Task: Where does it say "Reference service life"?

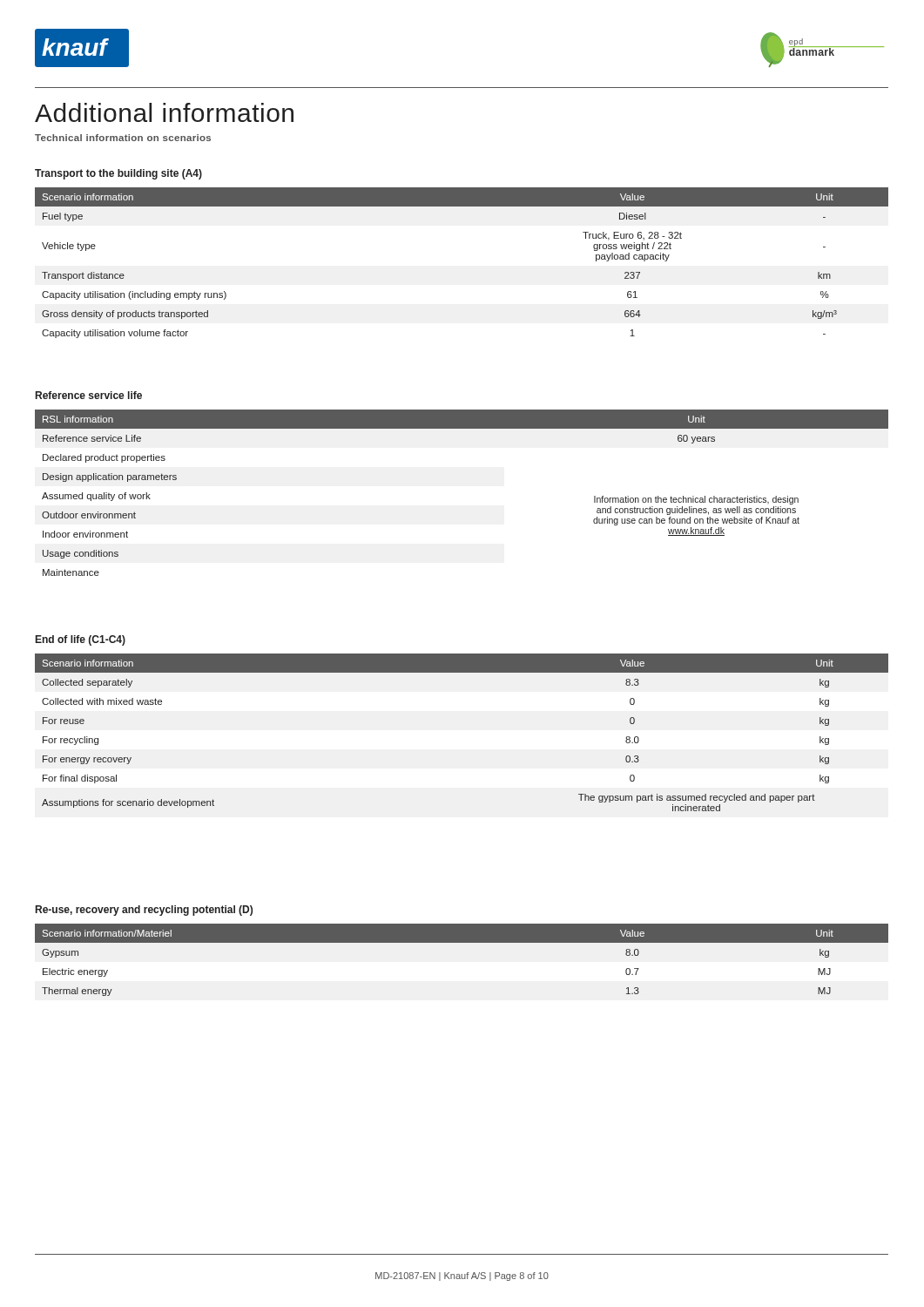Action: [x=89, y=396]
